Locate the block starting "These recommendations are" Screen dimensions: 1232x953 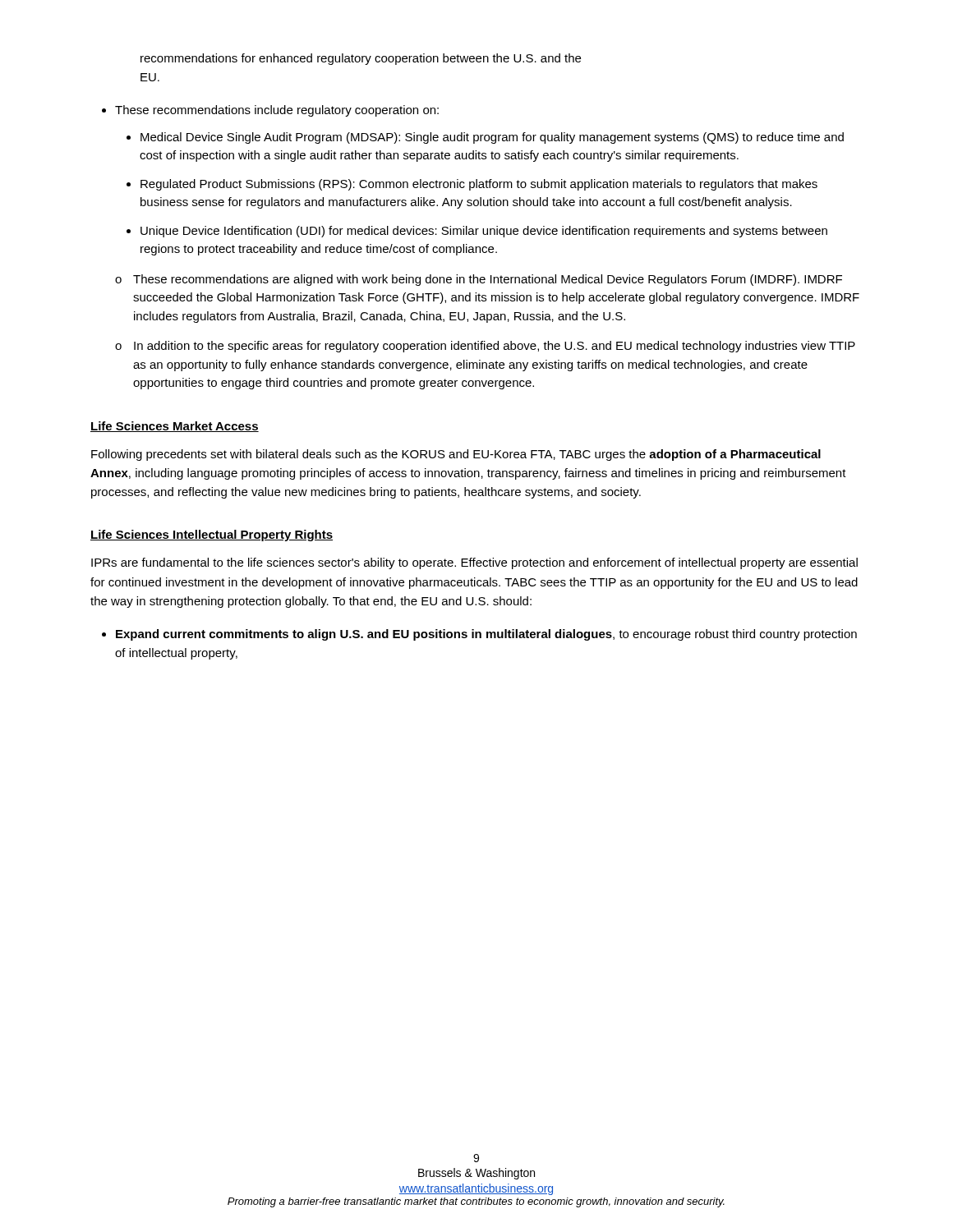(x=496, y=297)
